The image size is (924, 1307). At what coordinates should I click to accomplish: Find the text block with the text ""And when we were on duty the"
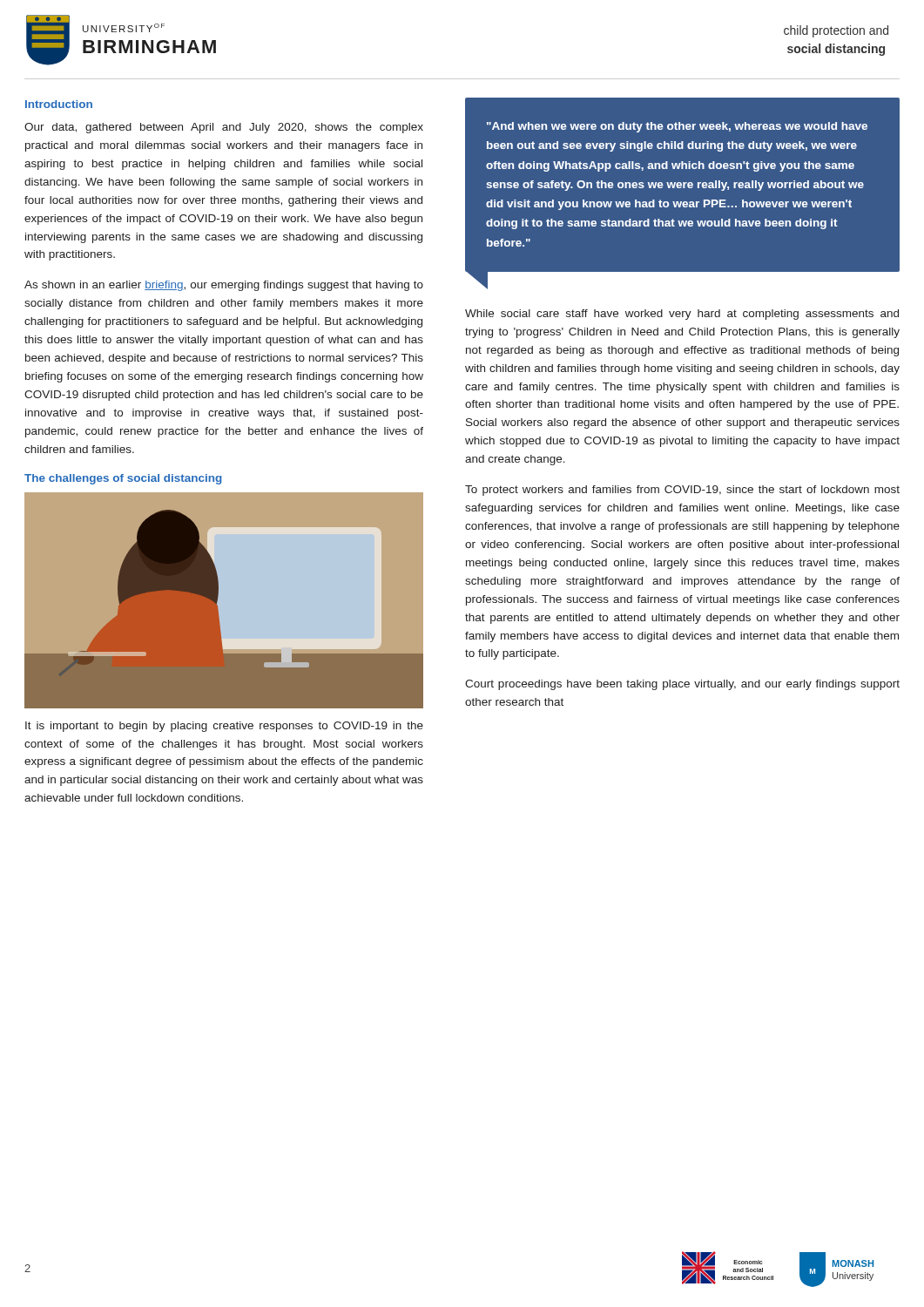click(677, 184)
